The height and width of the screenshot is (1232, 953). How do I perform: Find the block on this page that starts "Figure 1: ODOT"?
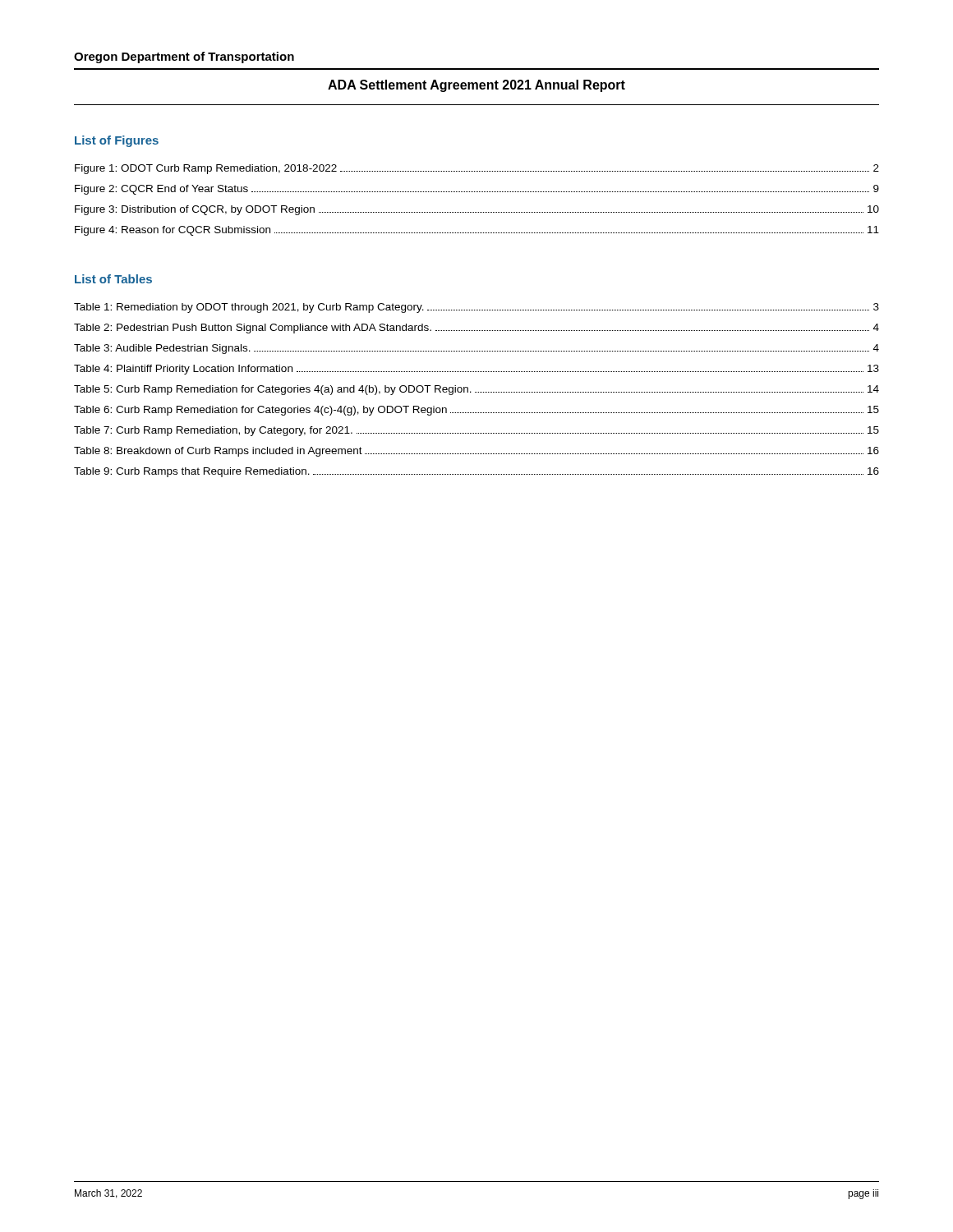point(476,168)
